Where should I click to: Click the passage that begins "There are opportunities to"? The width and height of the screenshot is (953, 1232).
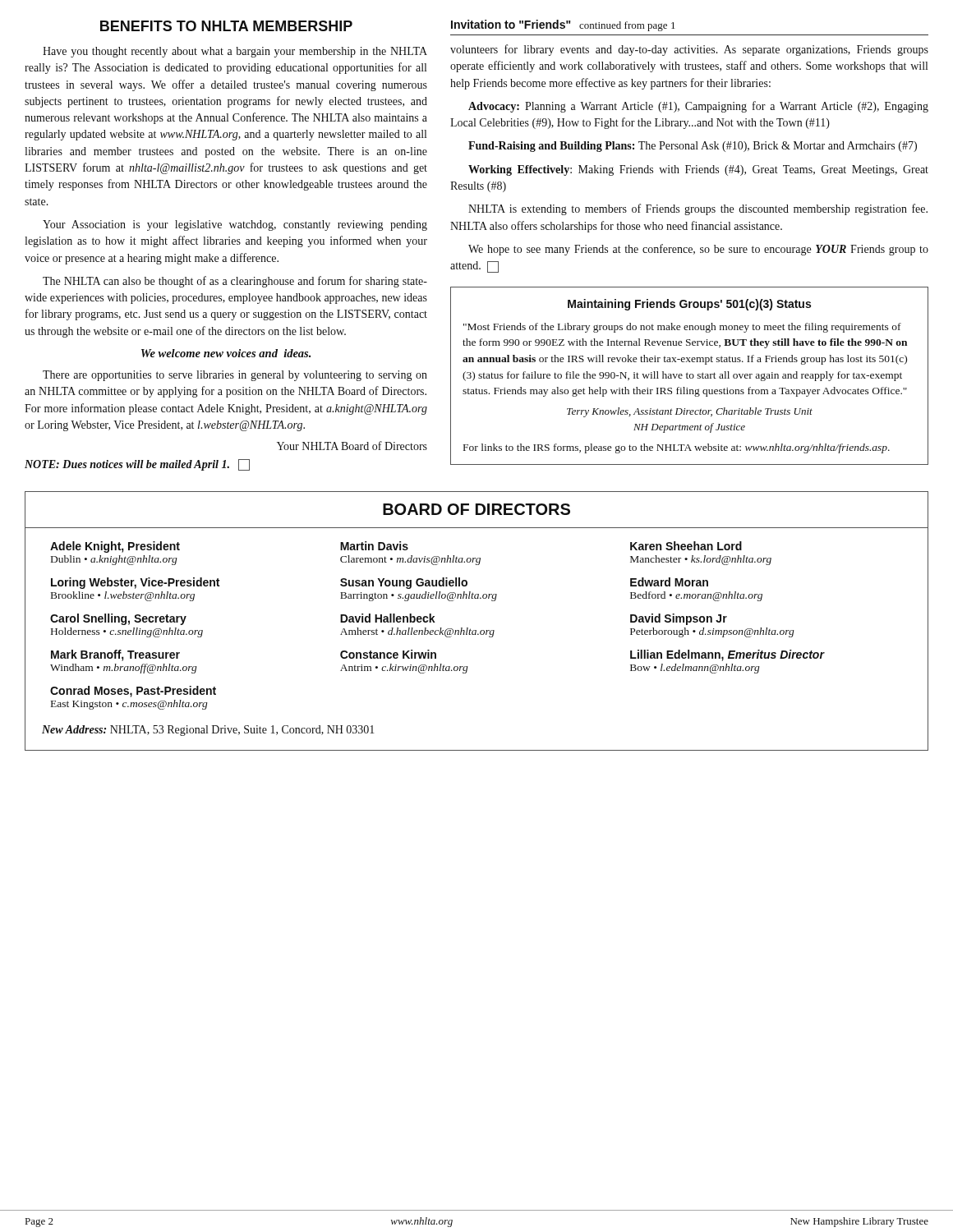click(226, 400)
